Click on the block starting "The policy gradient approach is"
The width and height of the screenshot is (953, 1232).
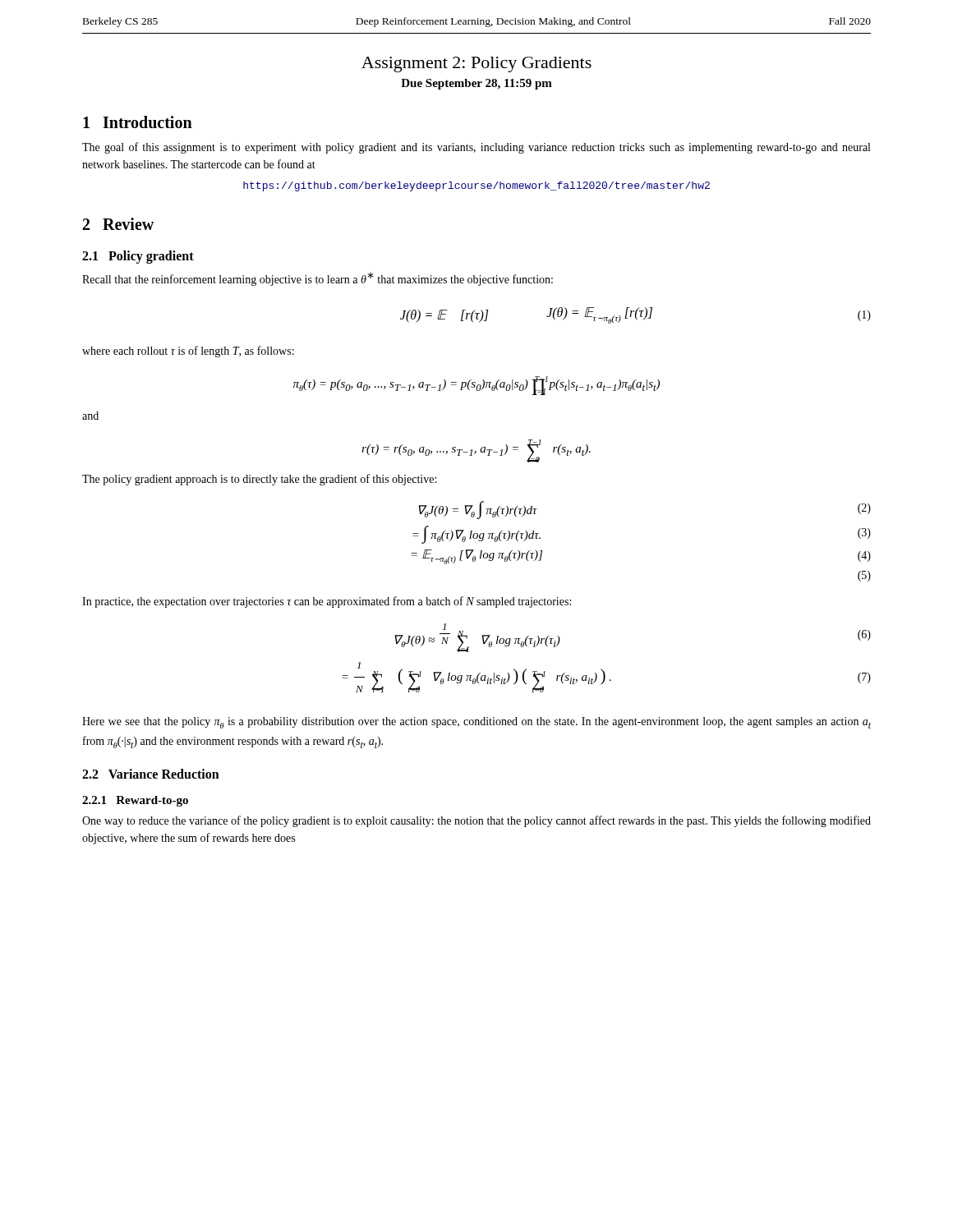click(x=260, y=479)
